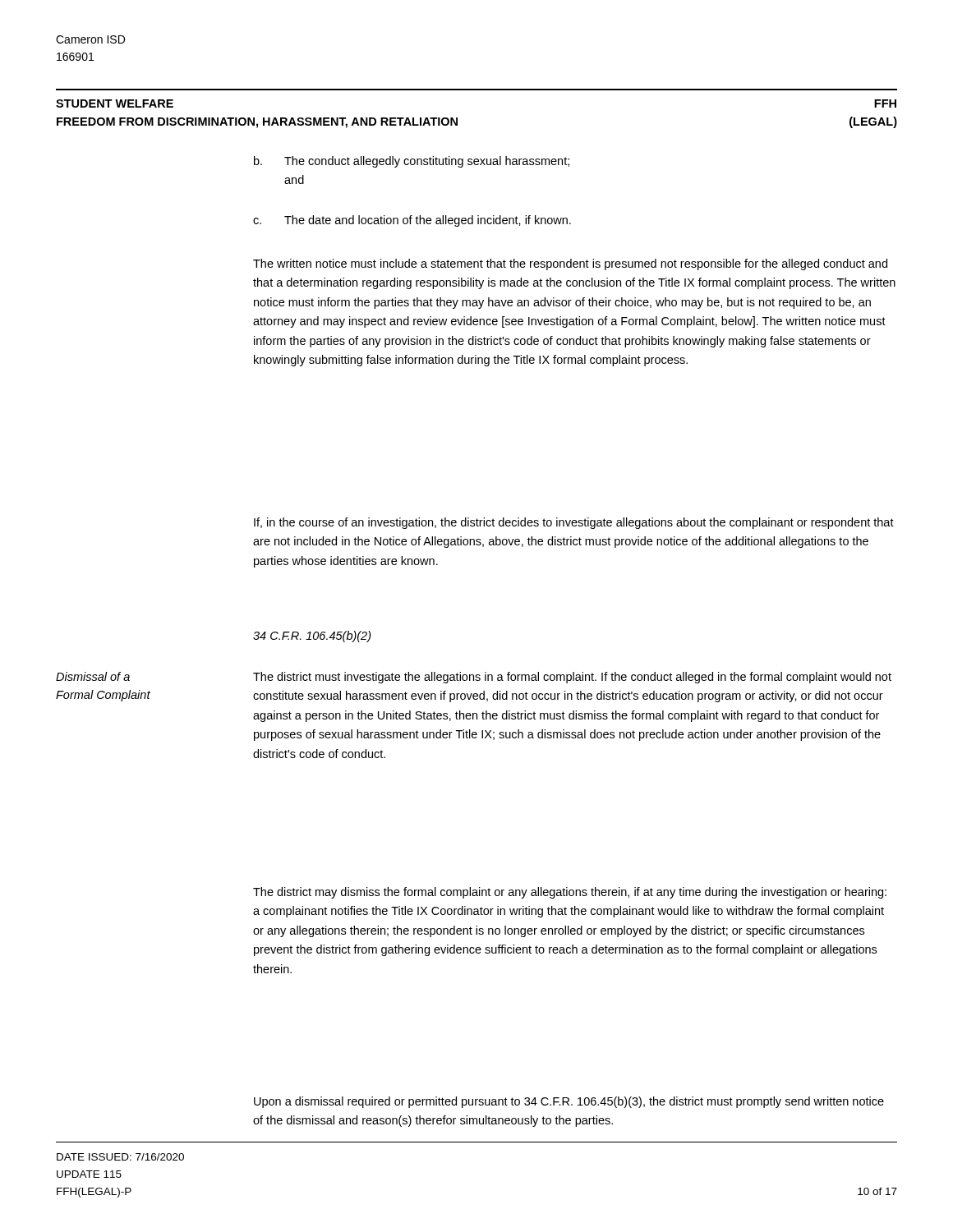Click on the passage starting "STUDENT WELFARE FREEDOM FROM DISCRIMINATION,"
The image size is (953, 1232).
pos(120,103)
